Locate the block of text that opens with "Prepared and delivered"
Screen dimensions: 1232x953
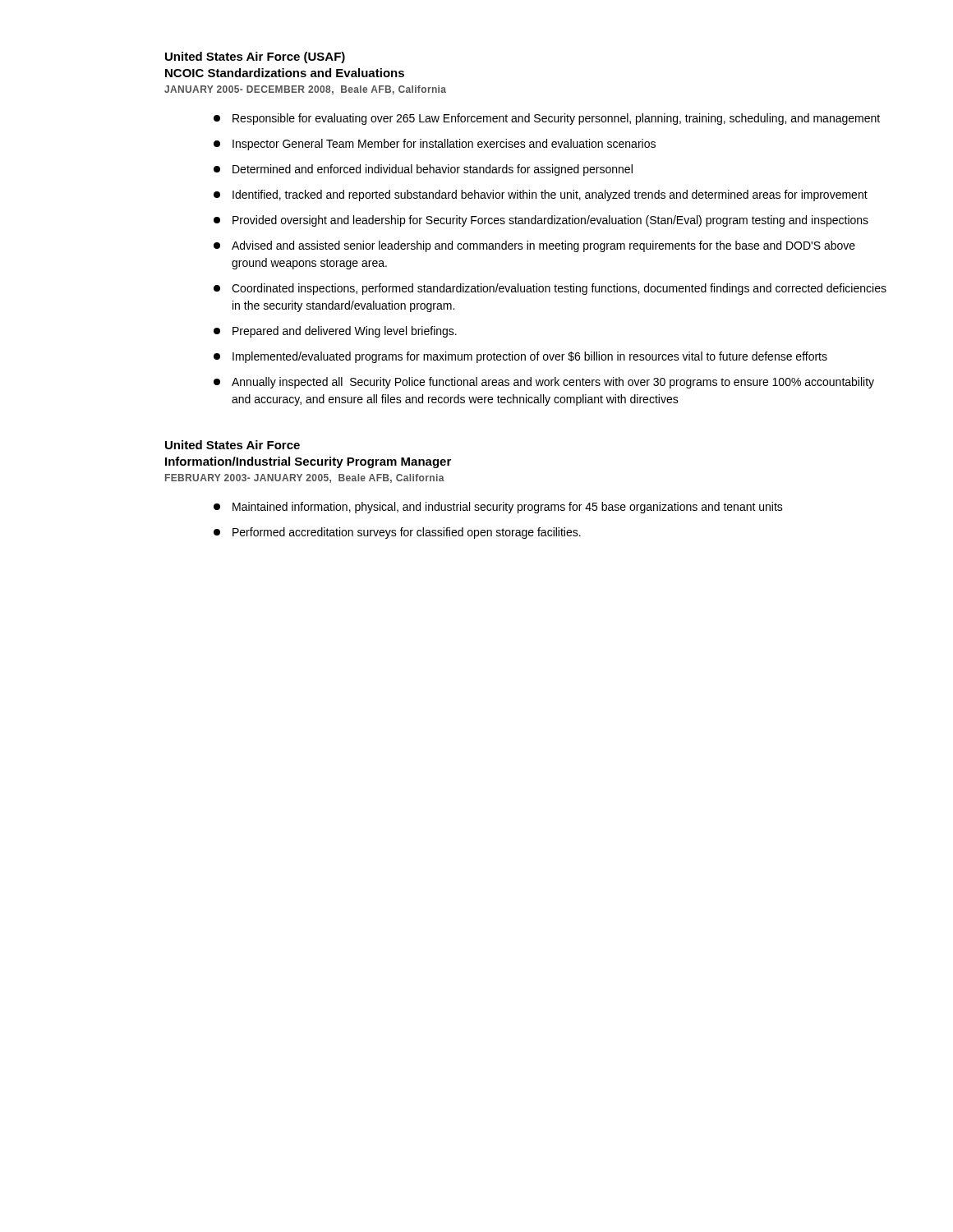pos(335,332)
